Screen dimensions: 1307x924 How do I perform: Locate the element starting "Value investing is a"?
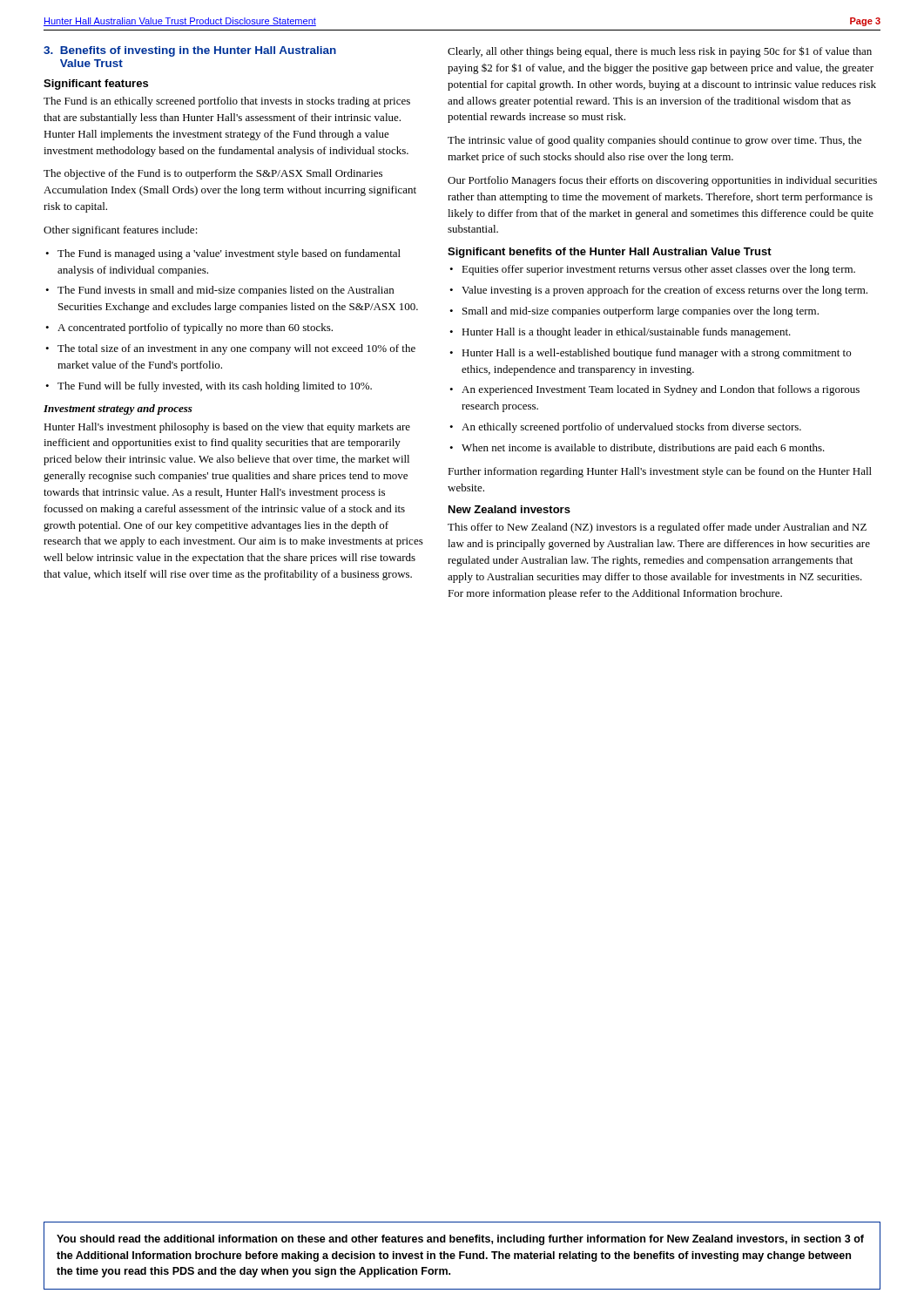click(664, 291)
